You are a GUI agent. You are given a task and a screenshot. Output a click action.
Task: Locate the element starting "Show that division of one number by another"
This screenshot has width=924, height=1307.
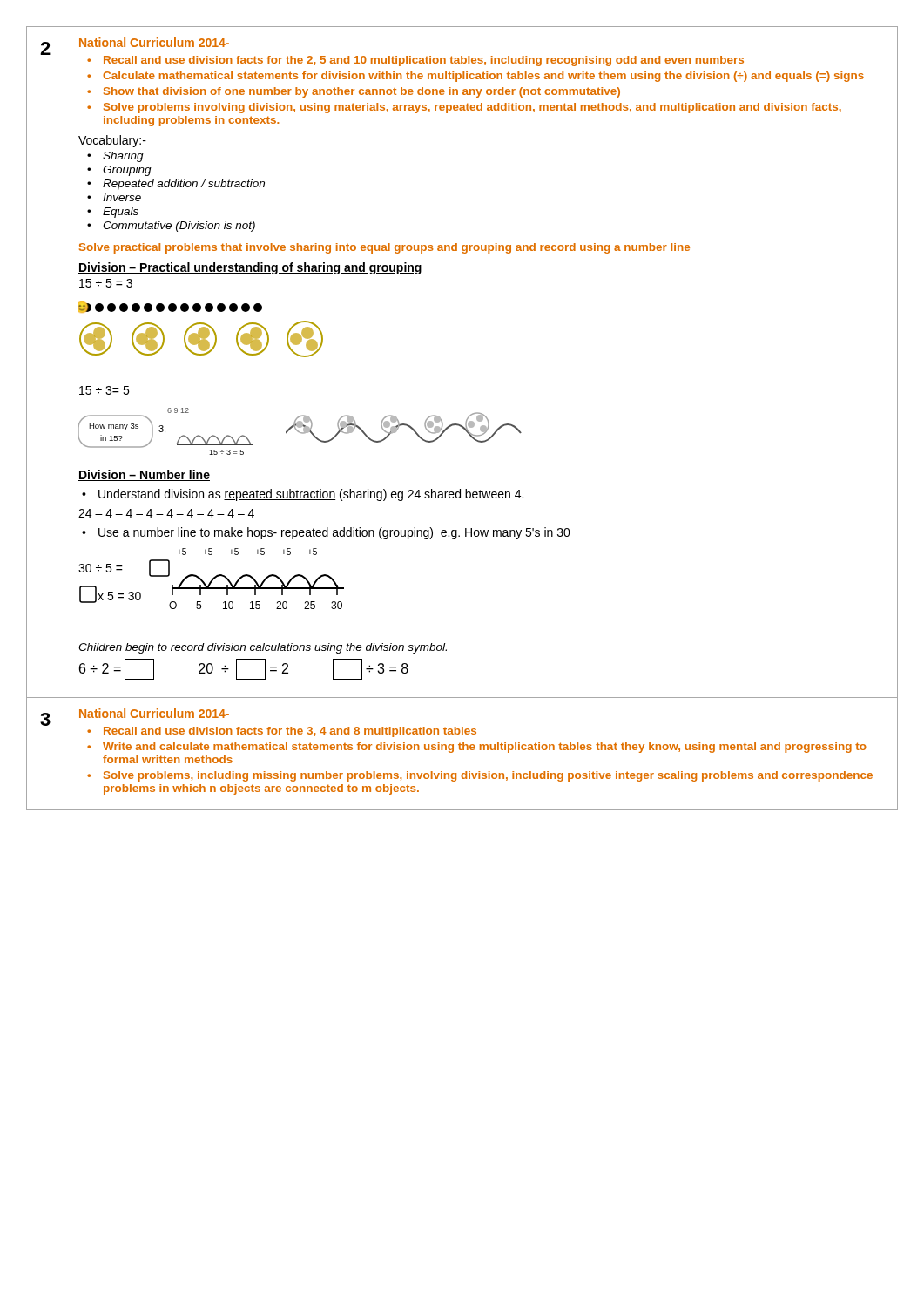pyautogui.click(x=362, y=91)
